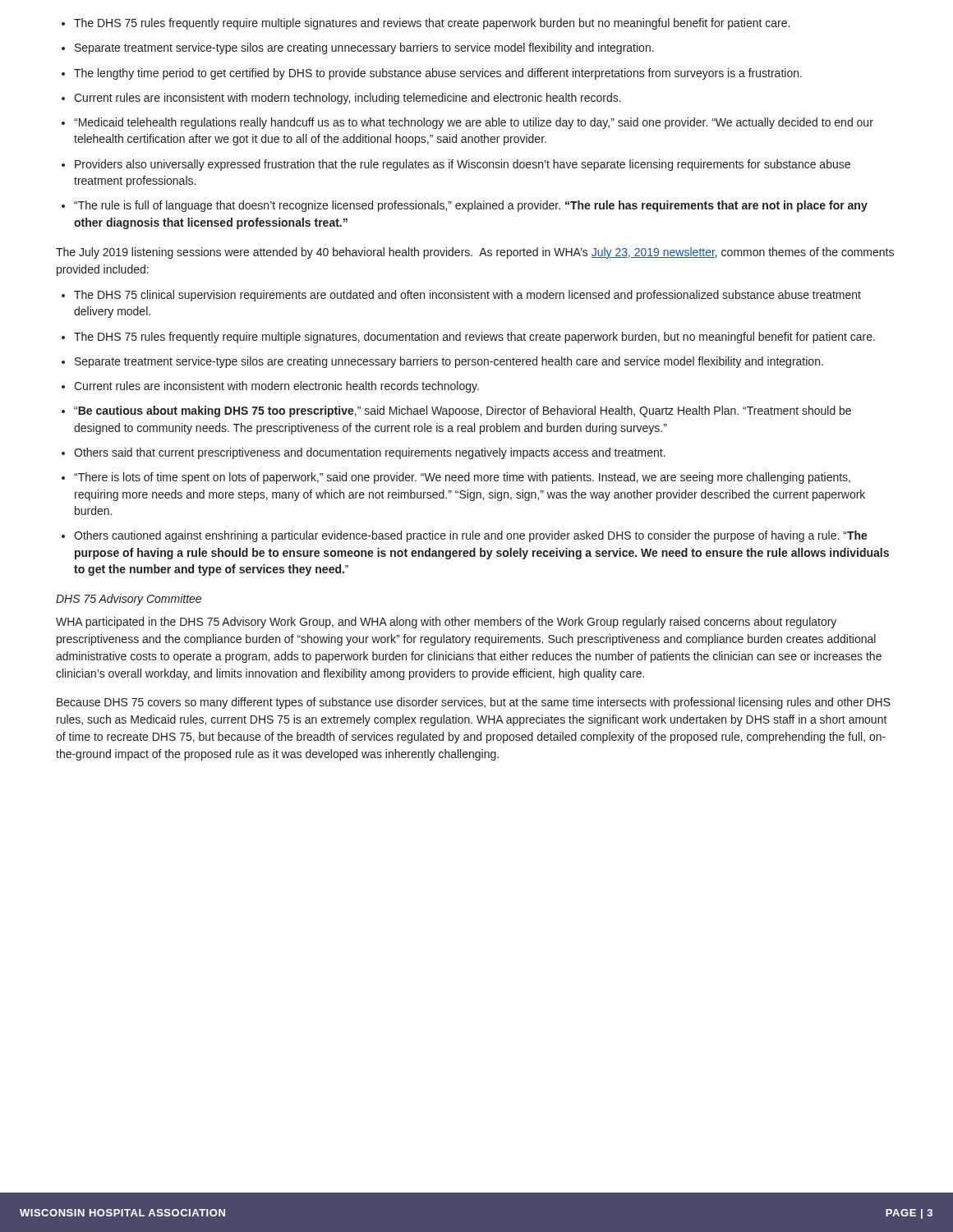The width and height of the screenshot is (953, 1232).
Task: Select the list item with the text "Providers also universally expressed frustration that the rule"
Action: click(476, 173)
